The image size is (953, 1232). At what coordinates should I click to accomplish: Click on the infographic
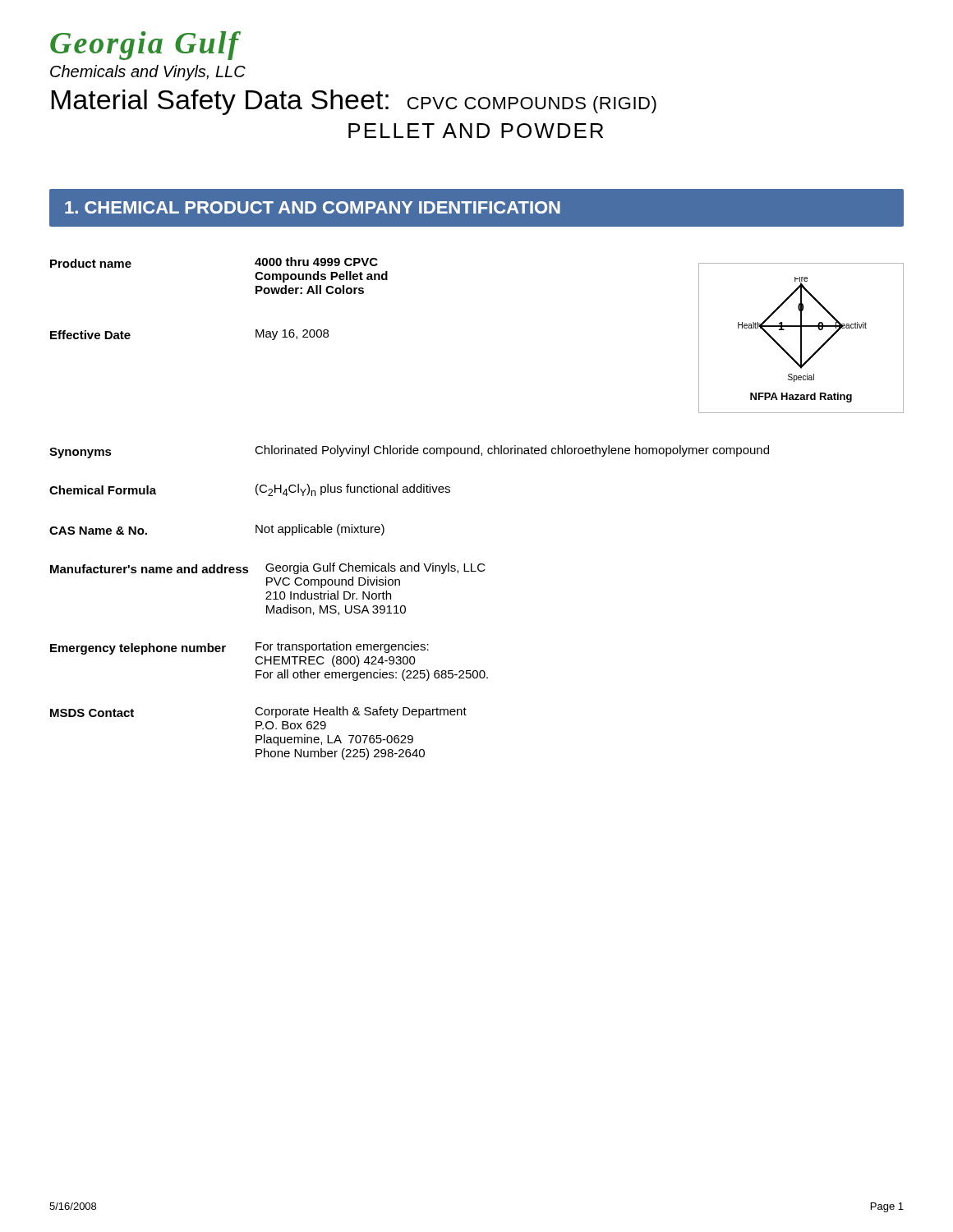tap(801, 338)
